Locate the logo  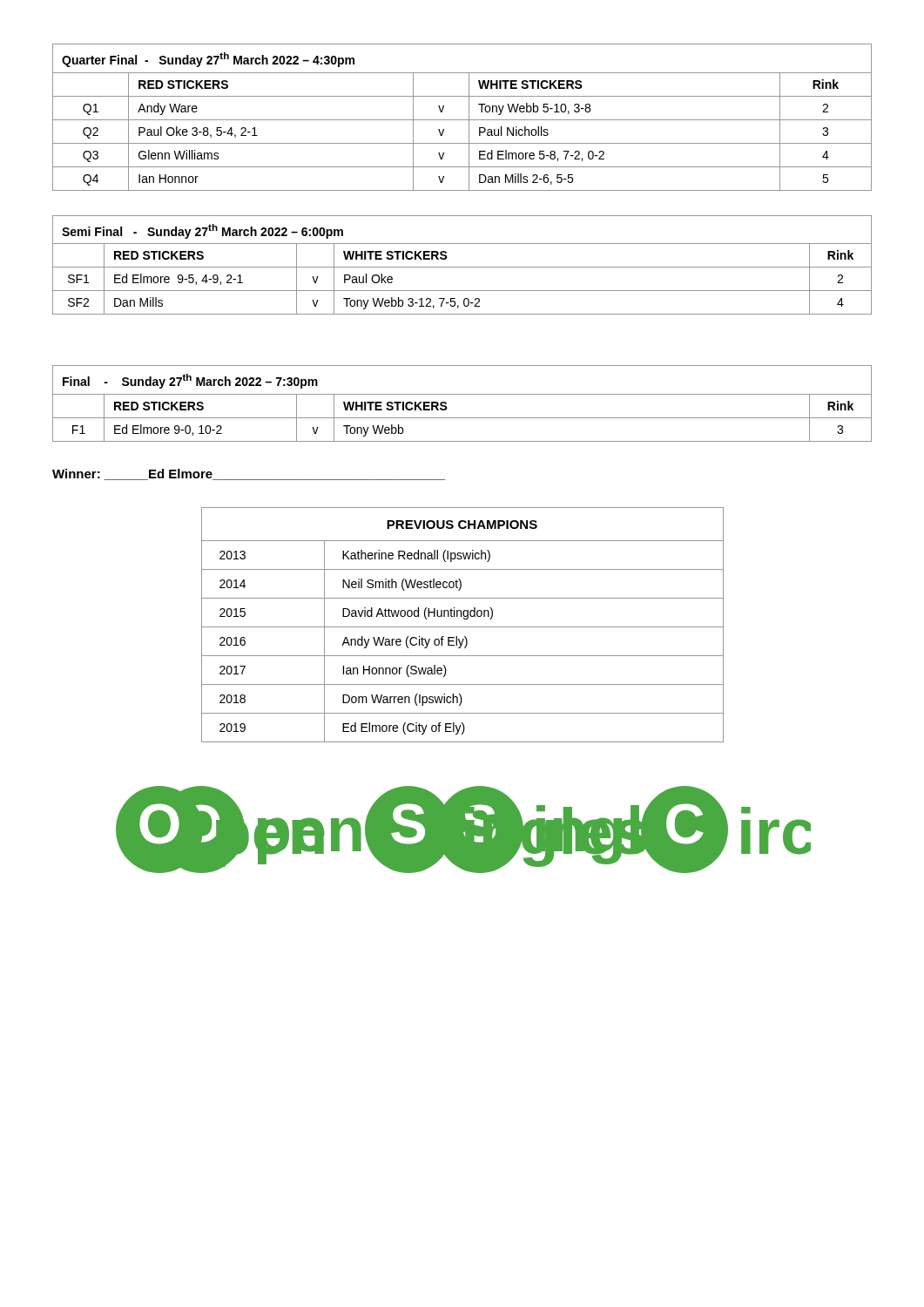pos(462,829)
